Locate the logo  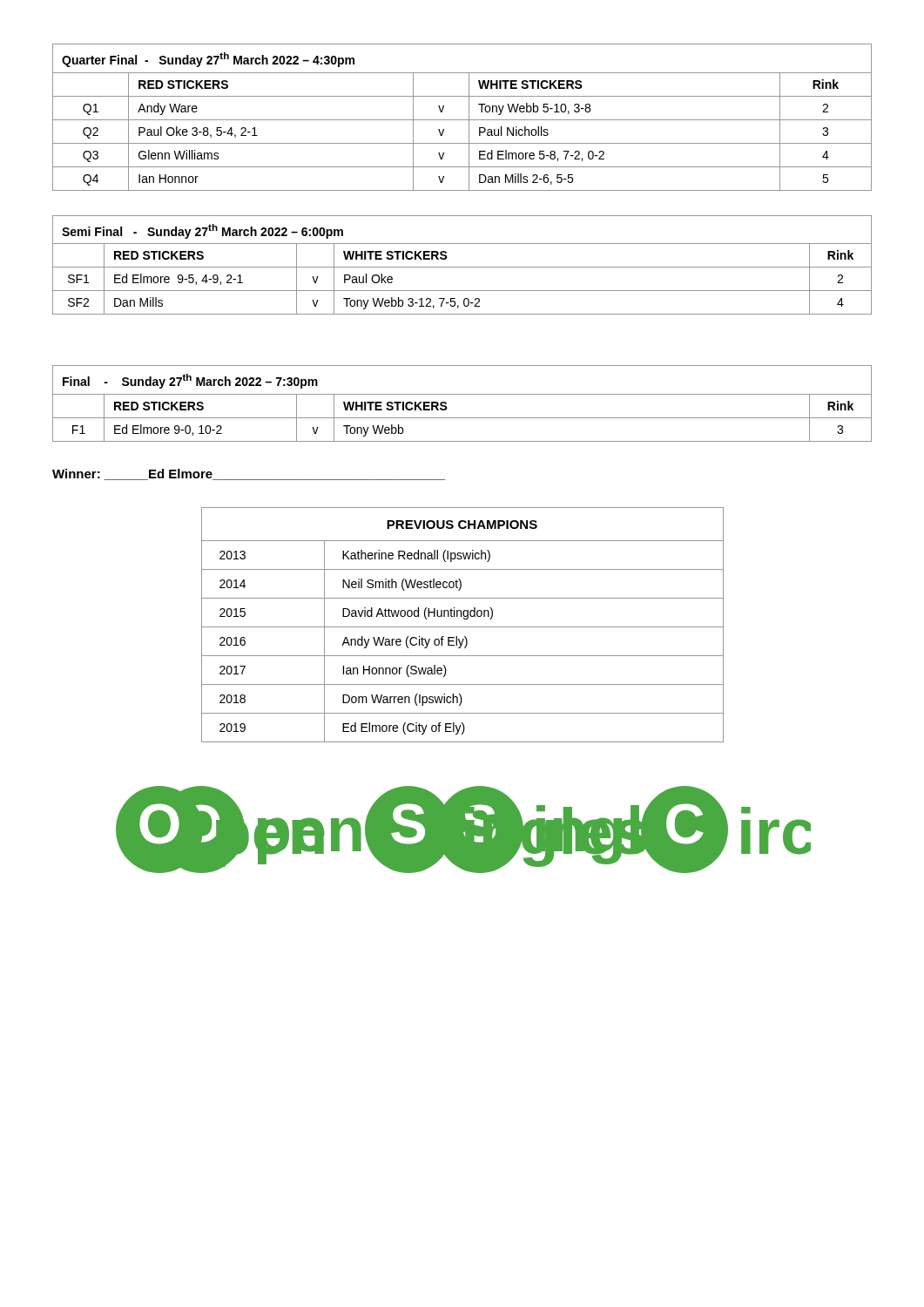pos(462,829)
